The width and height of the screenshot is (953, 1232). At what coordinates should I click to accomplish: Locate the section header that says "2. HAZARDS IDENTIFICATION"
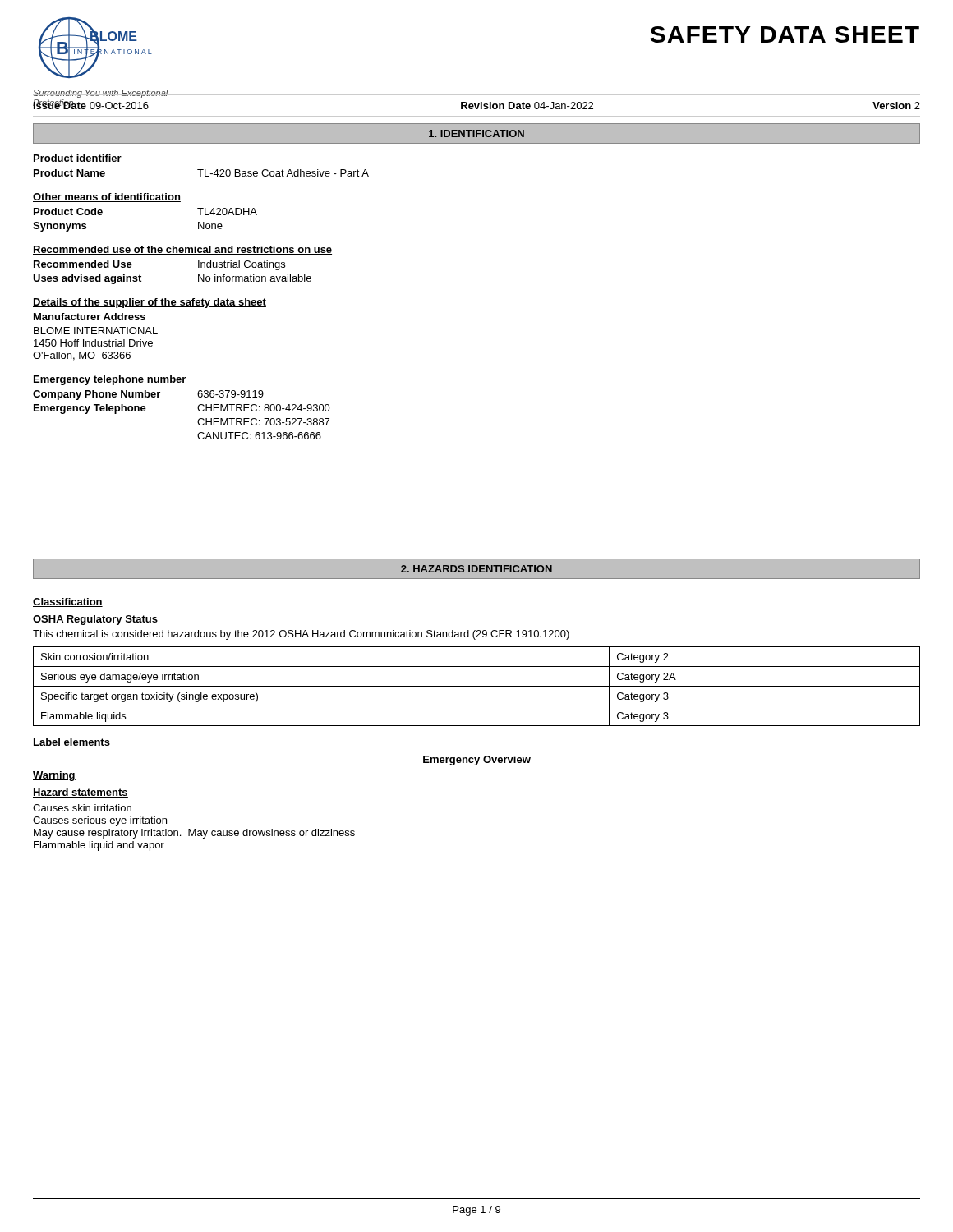coord(476,569)
